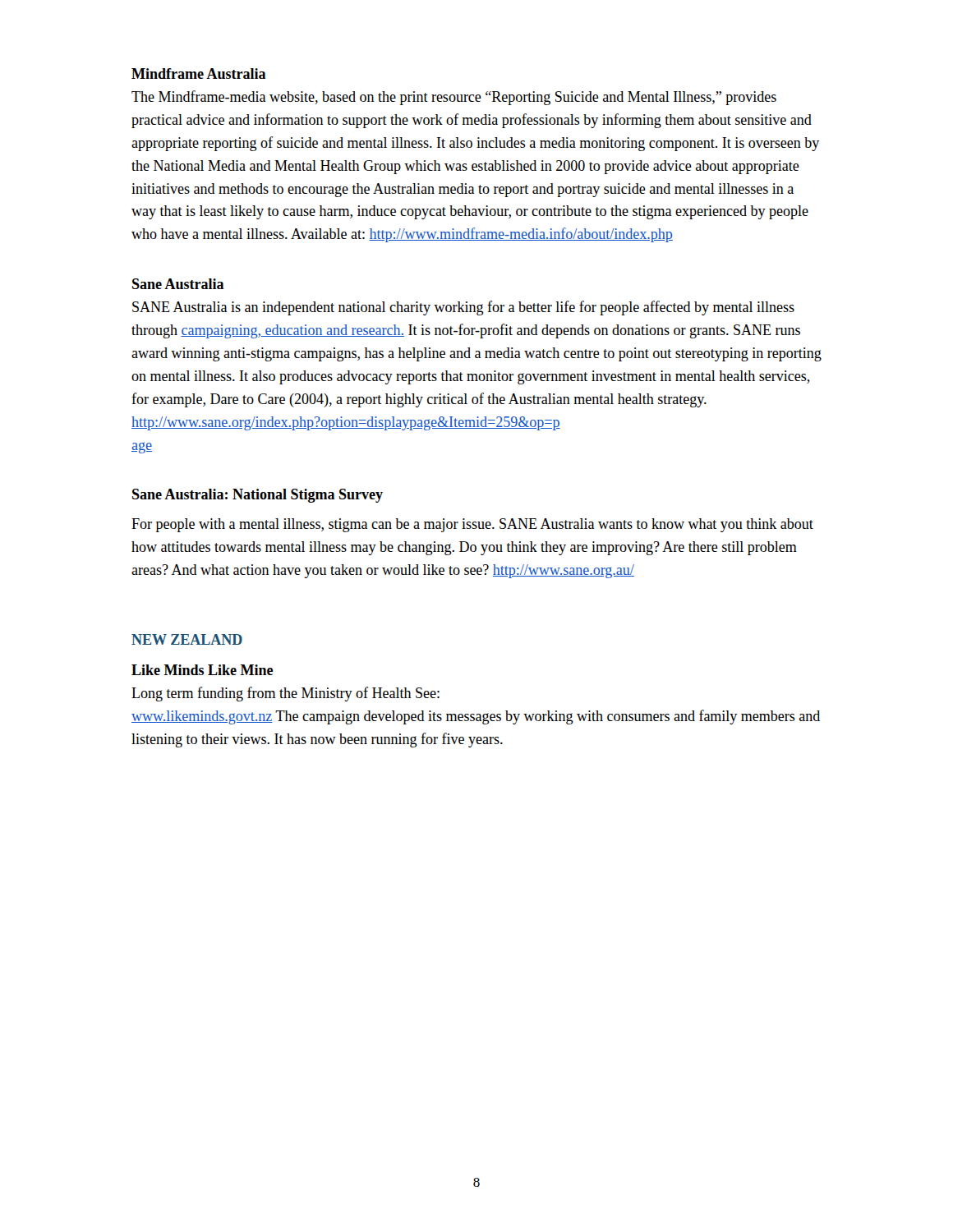Locate the section header that says "Like Minds Like"
Screen dimensions: 1232x953
point(202,670)
